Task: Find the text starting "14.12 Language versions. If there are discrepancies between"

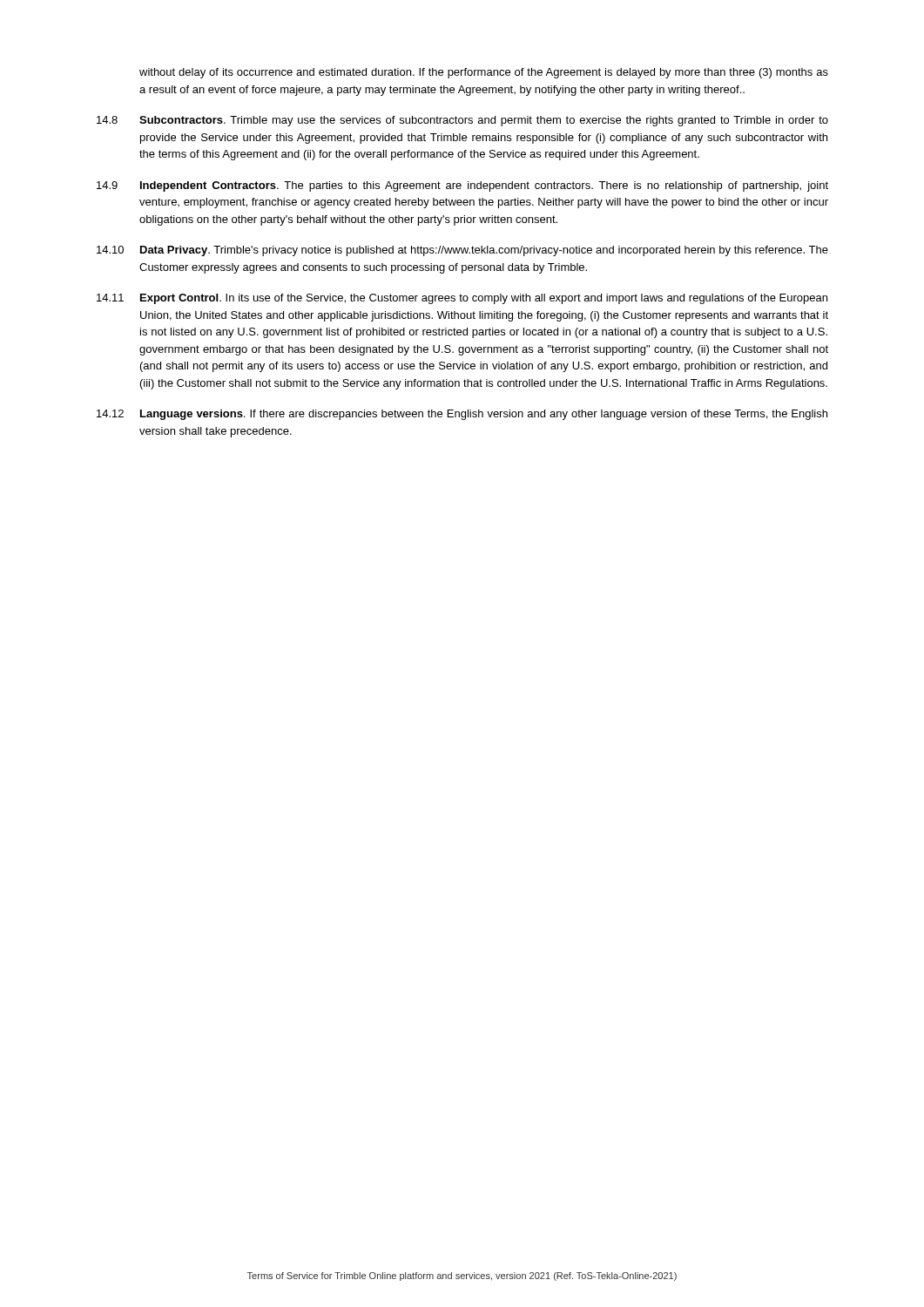Action: (462, 422)
